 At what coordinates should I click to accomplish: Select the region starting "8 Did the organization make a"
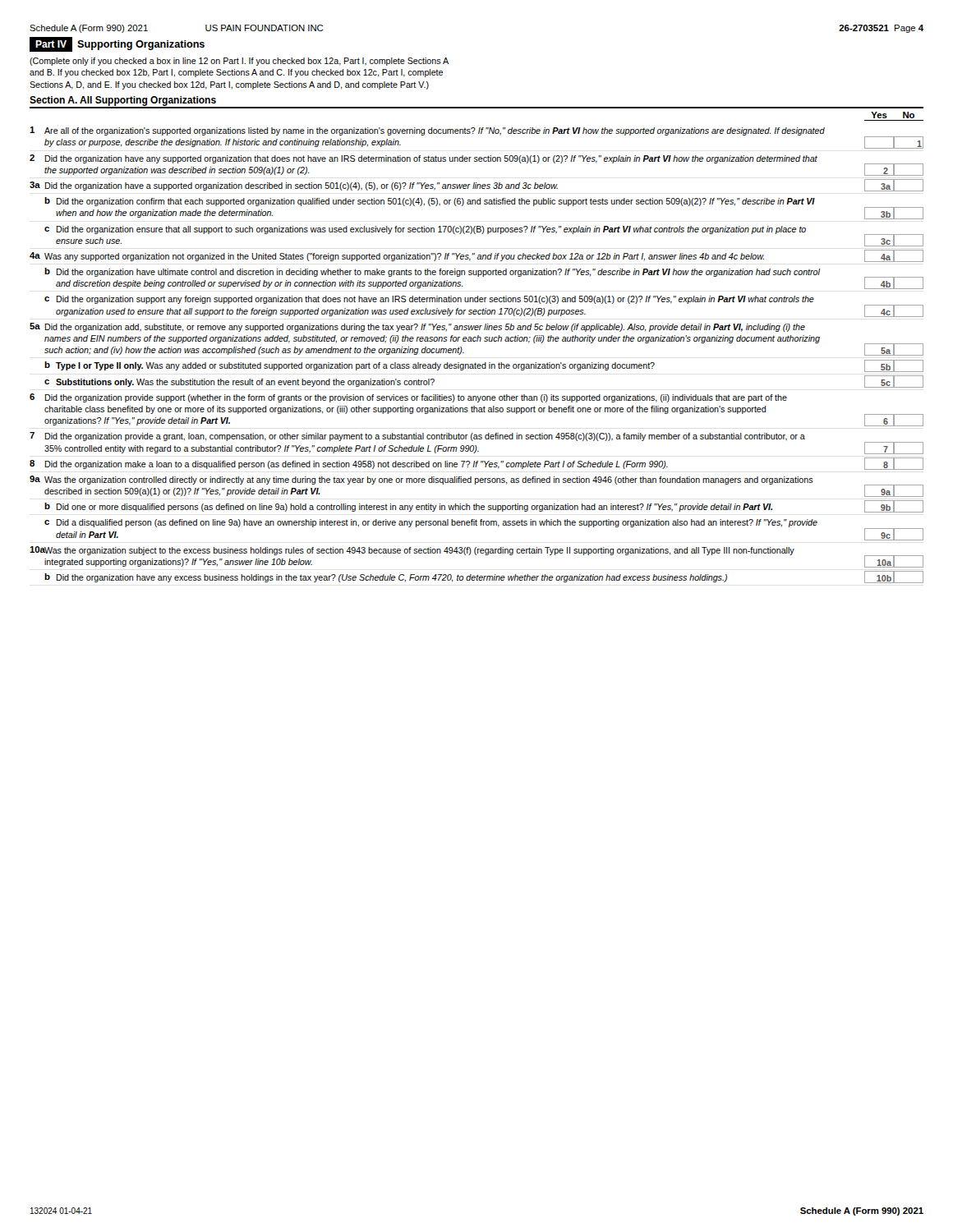(476, 464)
